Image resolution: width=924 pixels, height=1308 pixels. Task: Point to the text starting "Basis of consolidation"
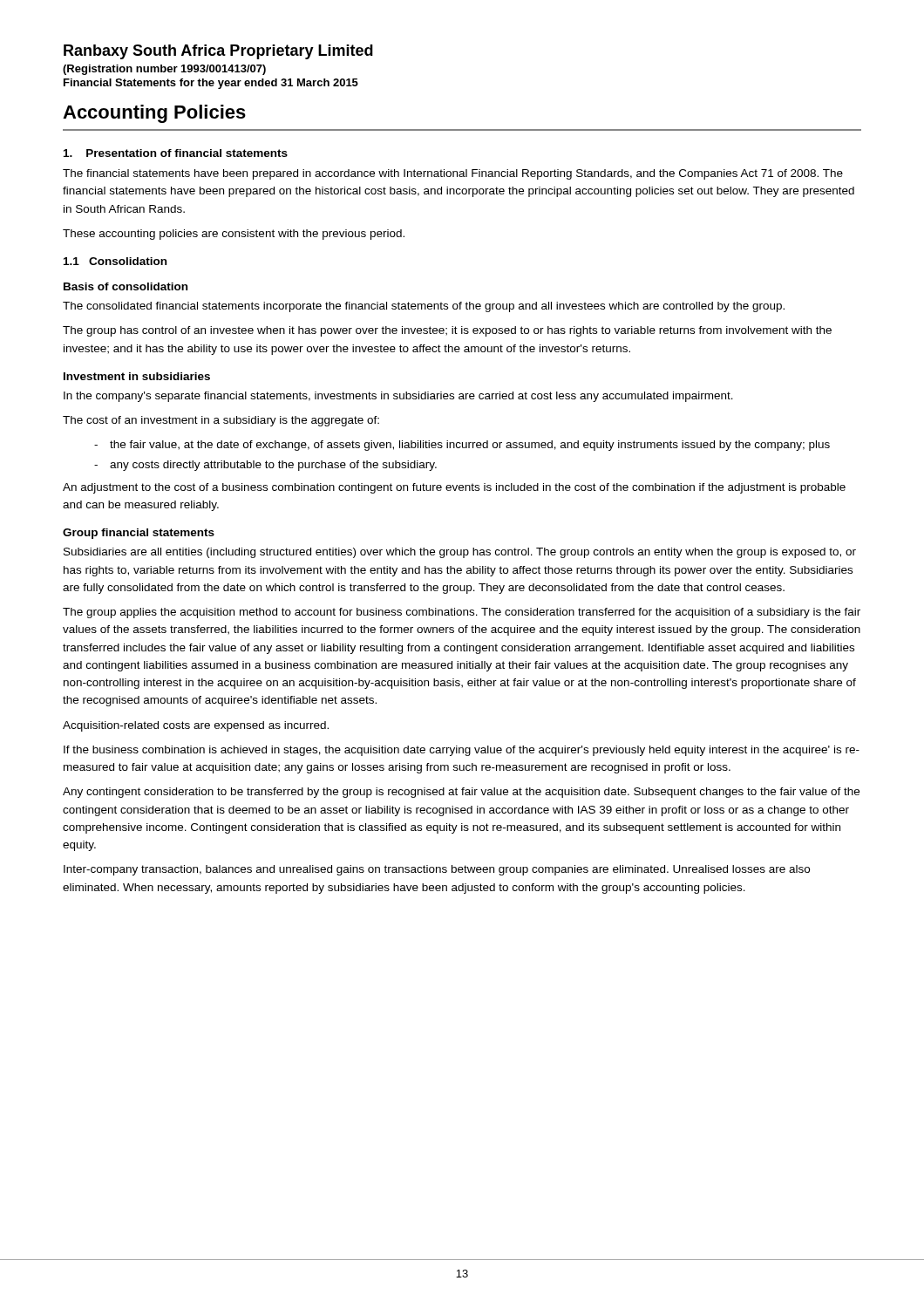coord(126,286)
